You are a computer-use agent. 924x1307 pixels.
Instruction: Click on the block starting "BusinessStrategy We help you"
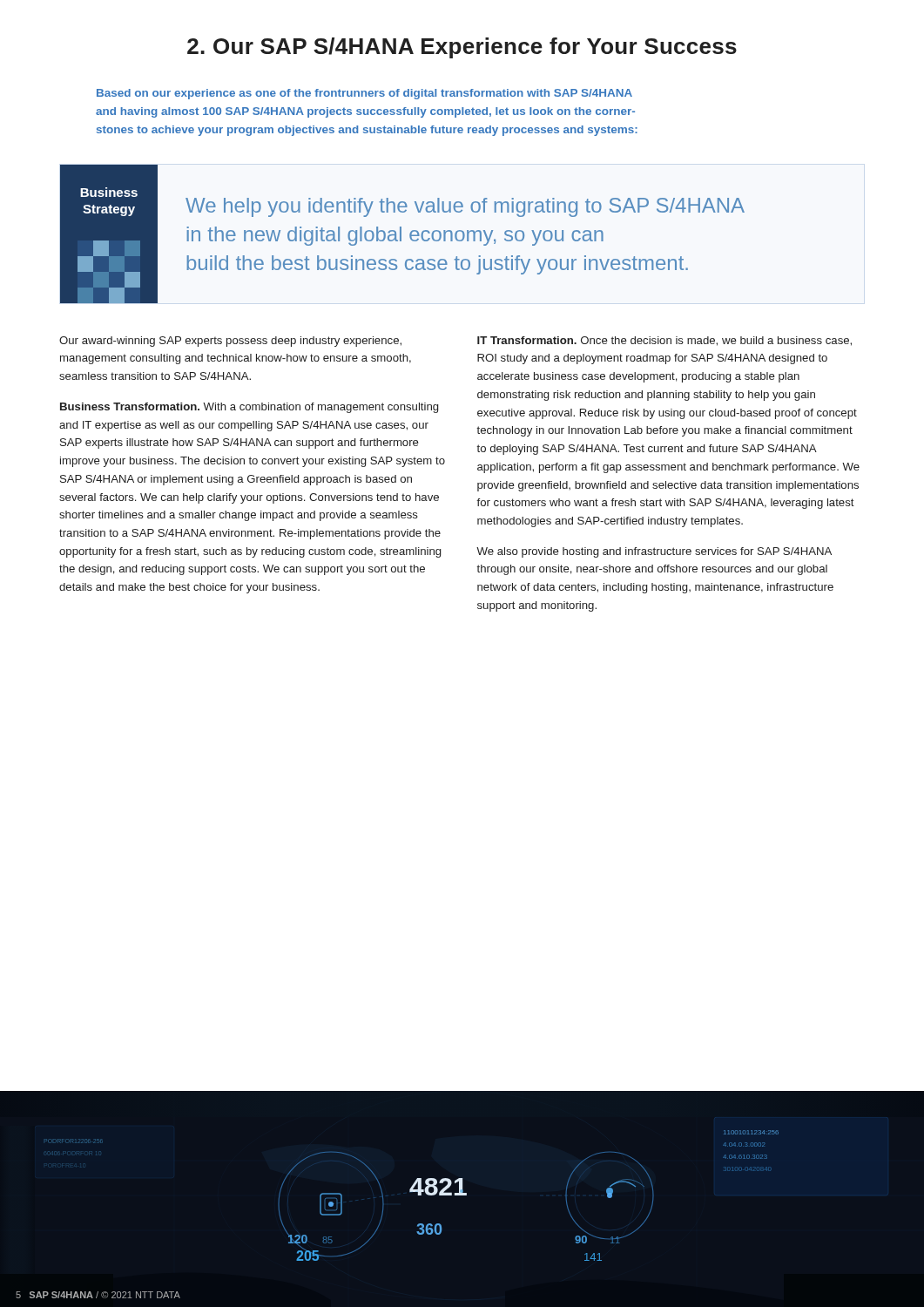coord(418,234)
